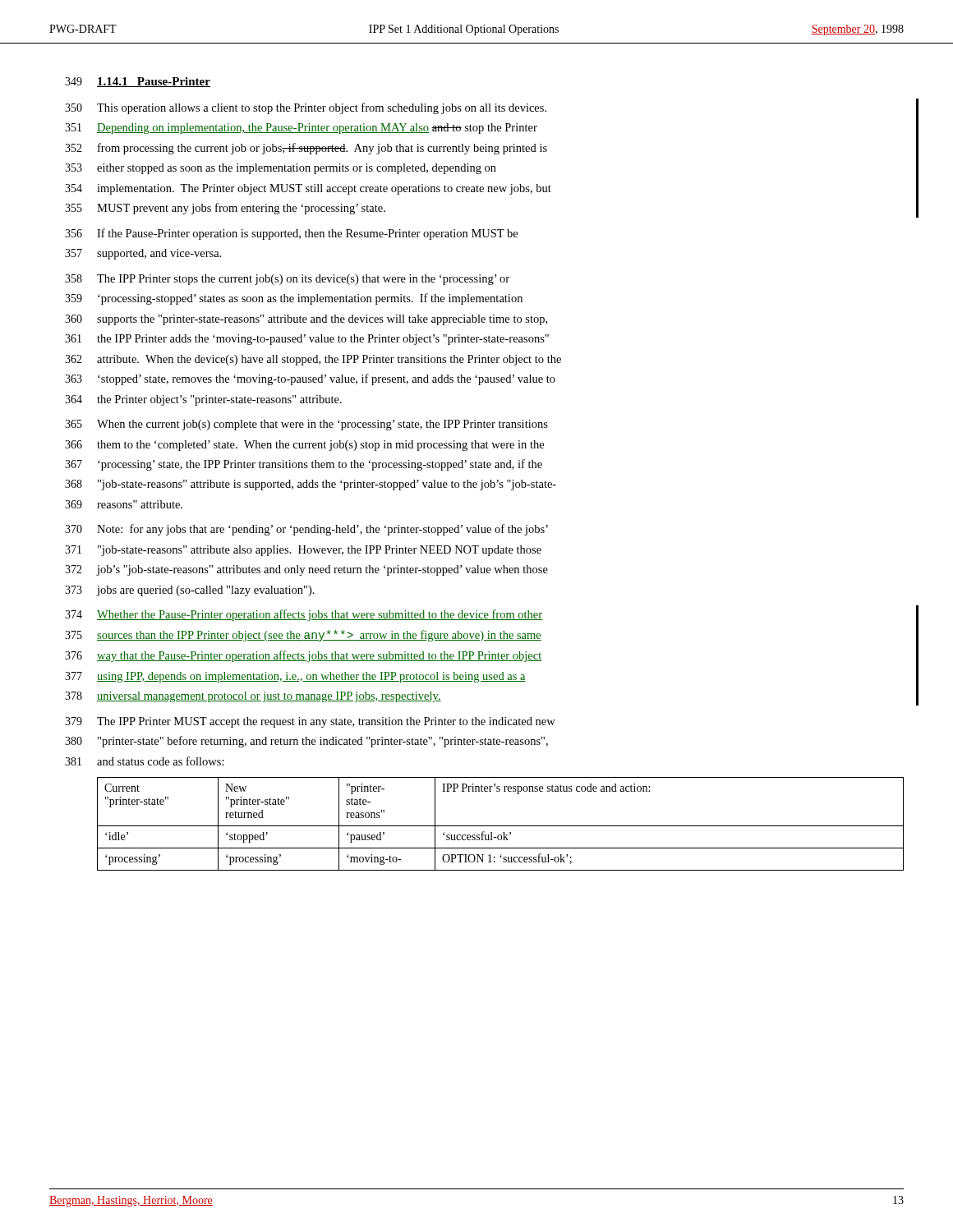Screen dimensions: 1232x953
Task: Select the text block that says "350 This operation allows"
Action: pos(476,158)
